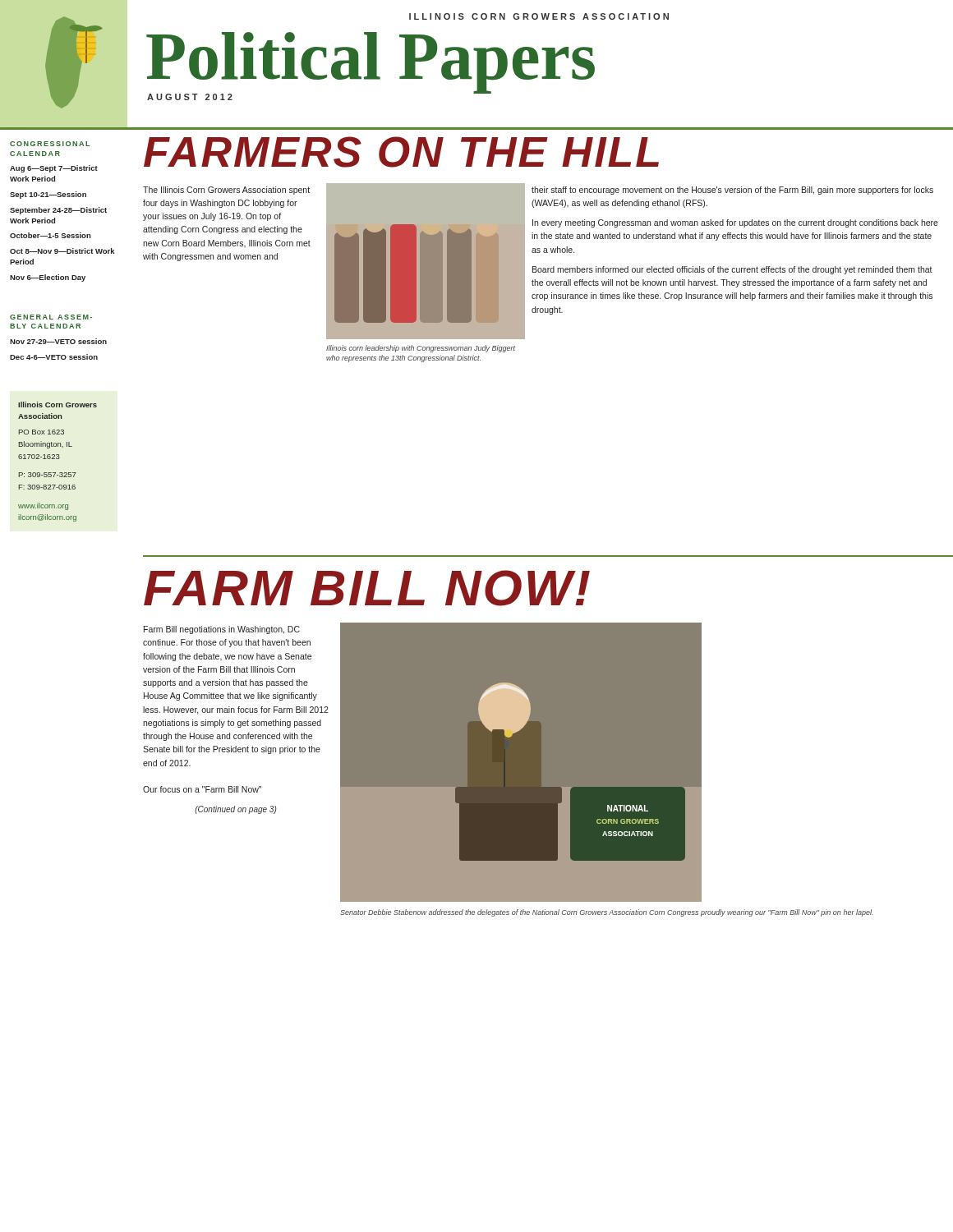Locate the text "Aug 6—Sept 7—District Work Period"
Image resolution: width=953 pixels, height=1232 pixels.
[54, 174]
